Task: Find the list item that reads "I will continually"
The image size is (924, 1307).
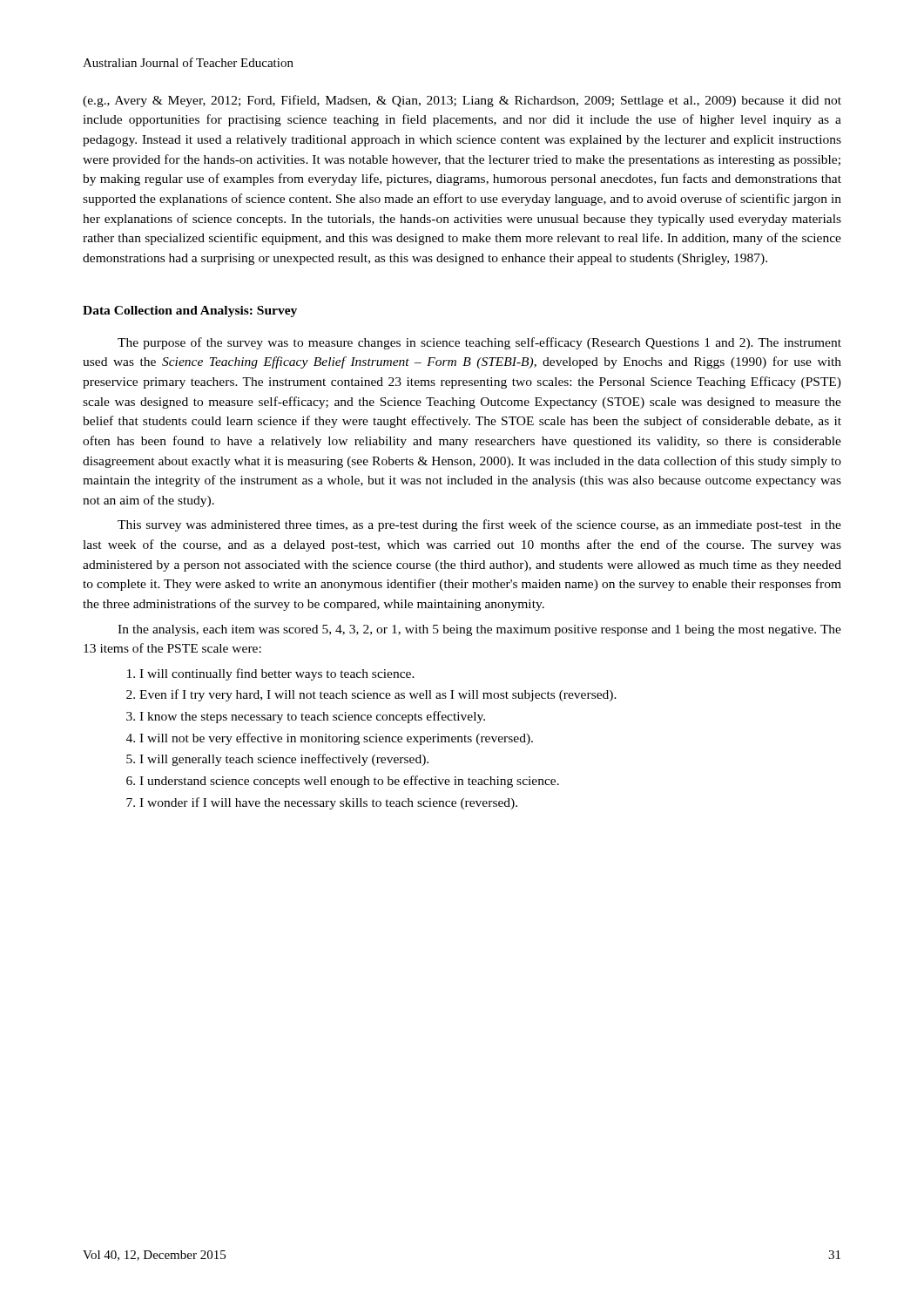Action: tap(277, 673)
